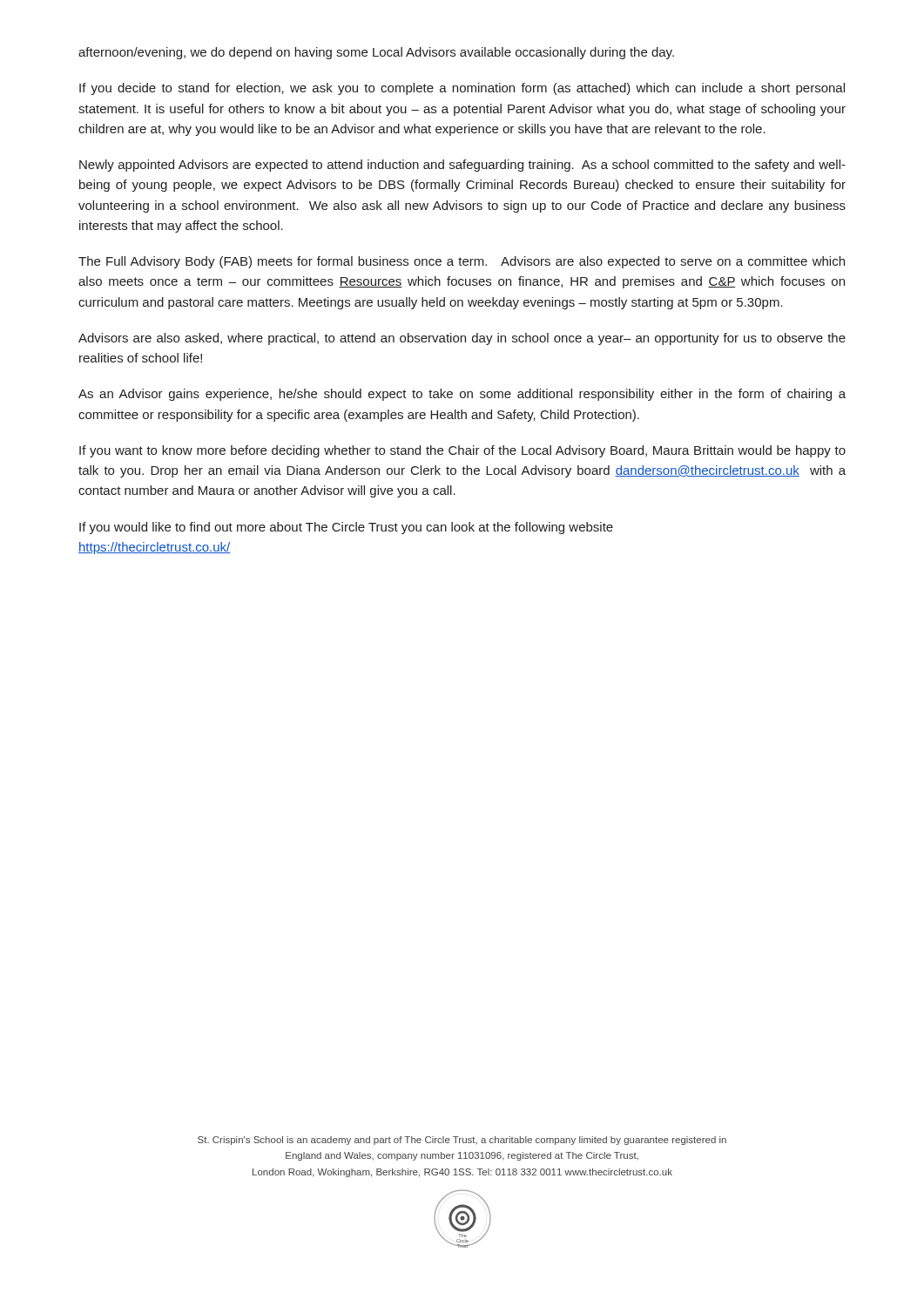This screenshot has width=924, height=1307.
Task: Select the block starting "If you want"
Action: (x=462, y=470)
